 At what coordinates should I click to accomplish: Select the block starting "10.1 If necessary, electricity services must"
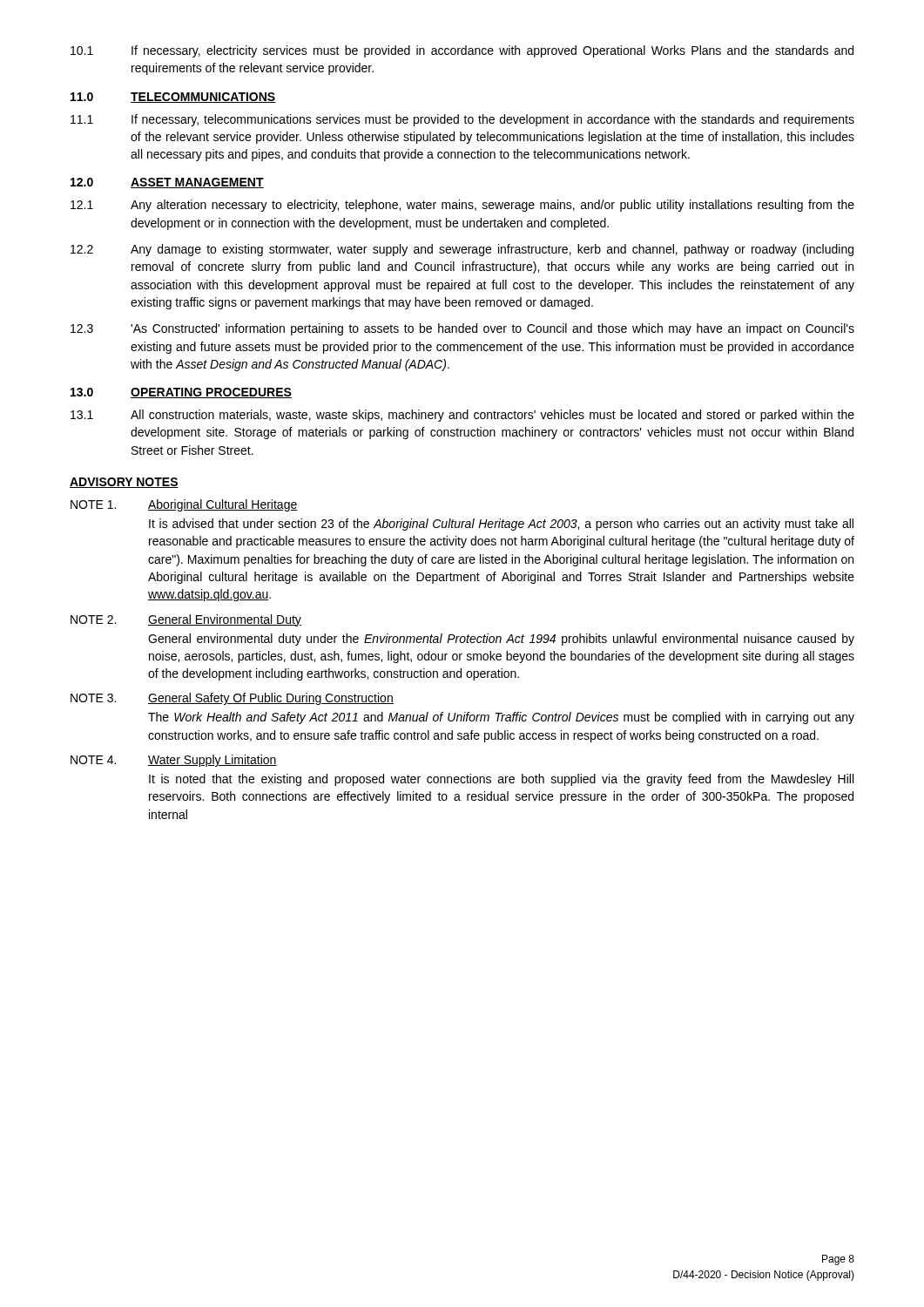tap(462, 60)
